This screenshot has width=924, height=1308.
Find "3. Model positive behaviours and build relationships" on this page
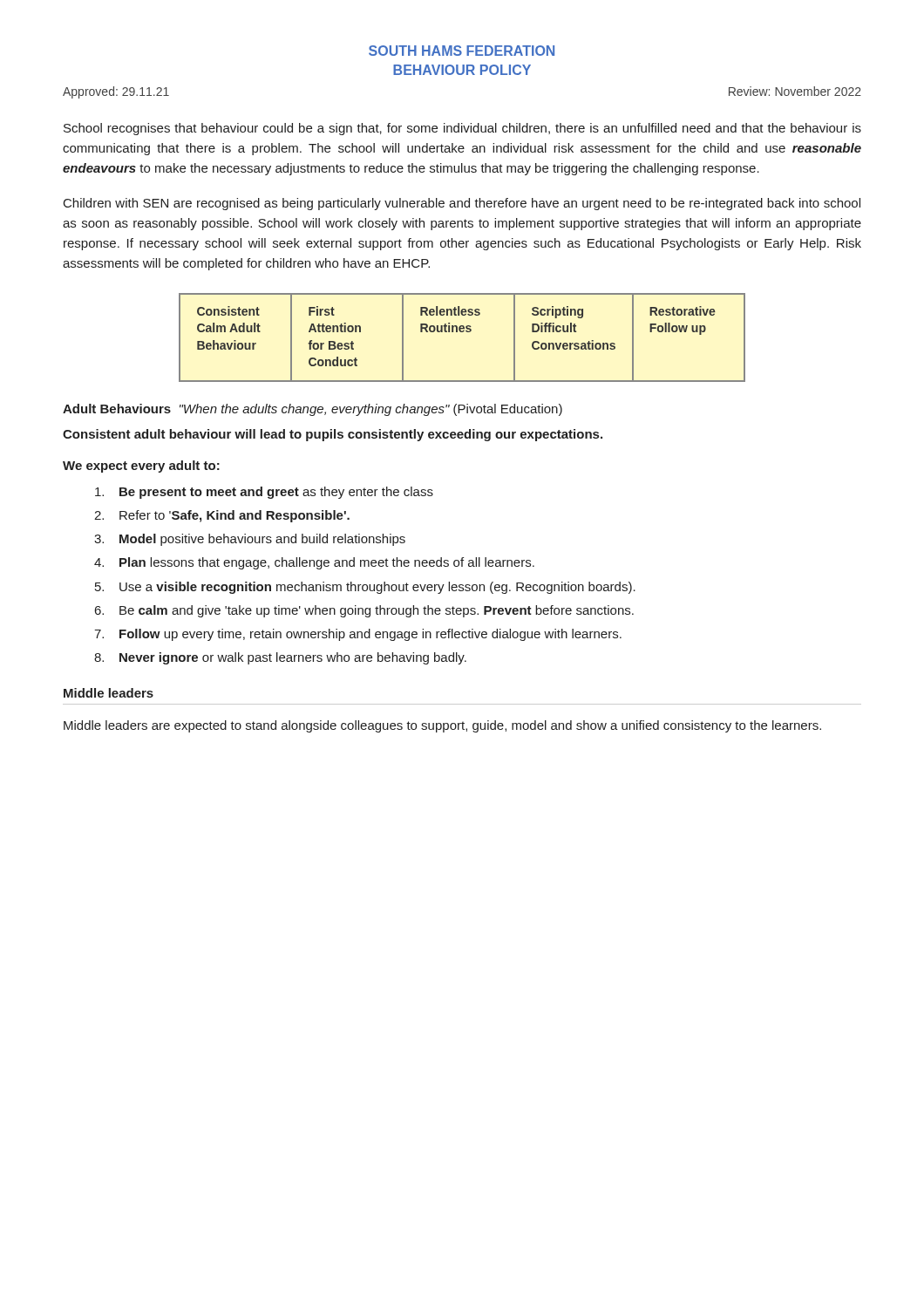(x=250, y=540)
